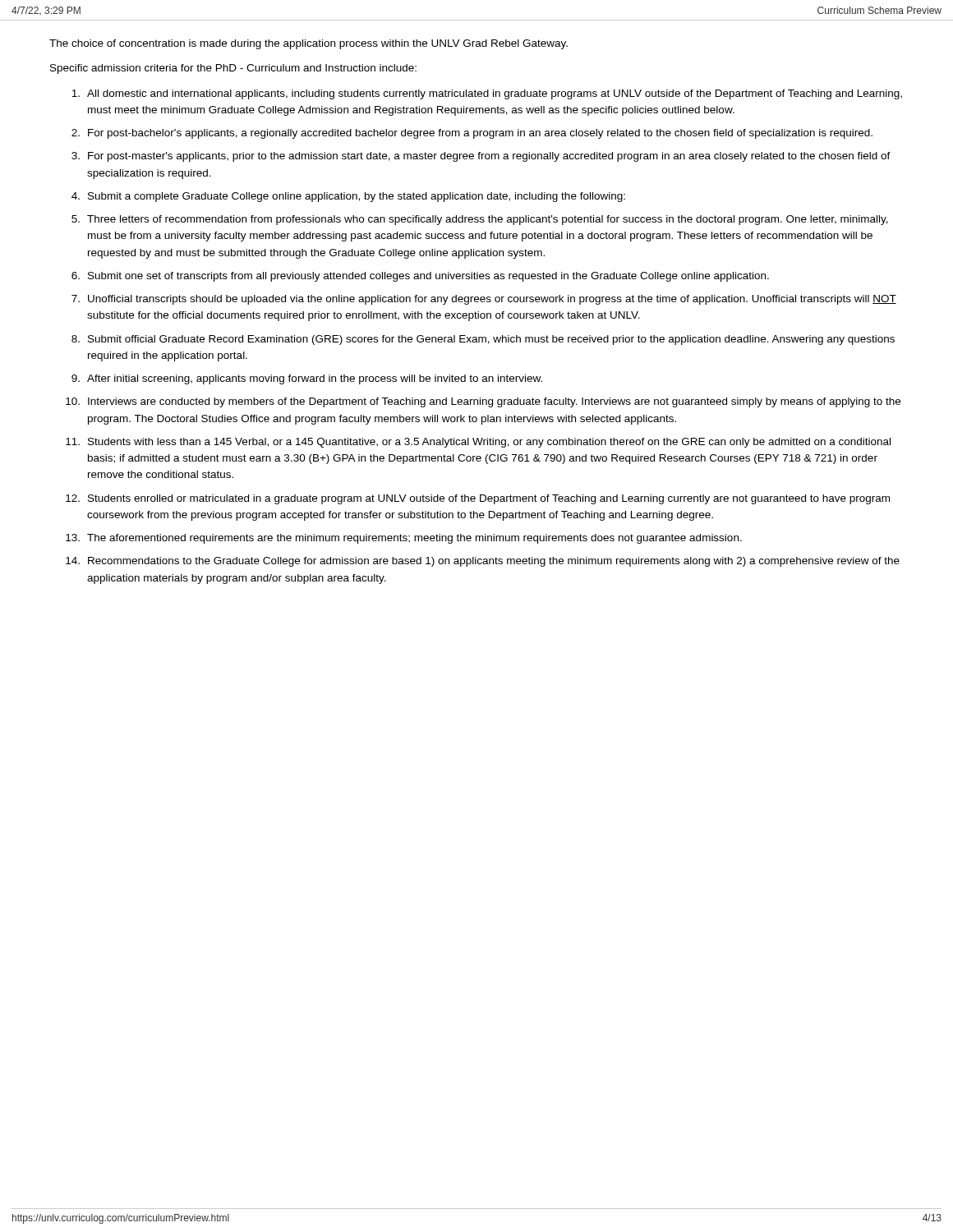953x1232 pixels.
Task: Locate the text block that reads "Specific admission criteria for the PhD"
Action: (x=233, y=68)
